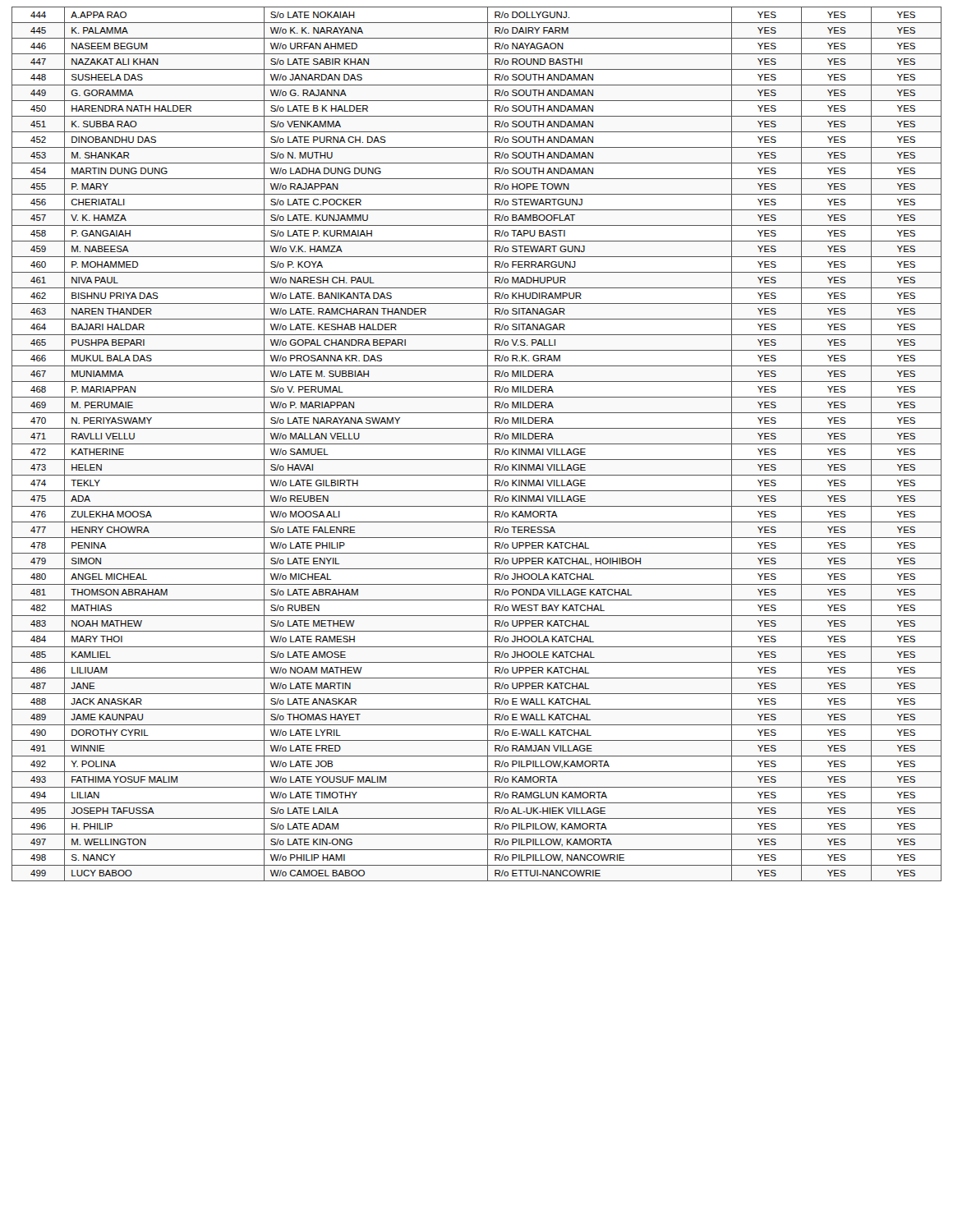Viewport: 953px width, 1232px height.
Task: Click on the table containing "W/o PHILIP HAMI"
Action: [476, 444]
